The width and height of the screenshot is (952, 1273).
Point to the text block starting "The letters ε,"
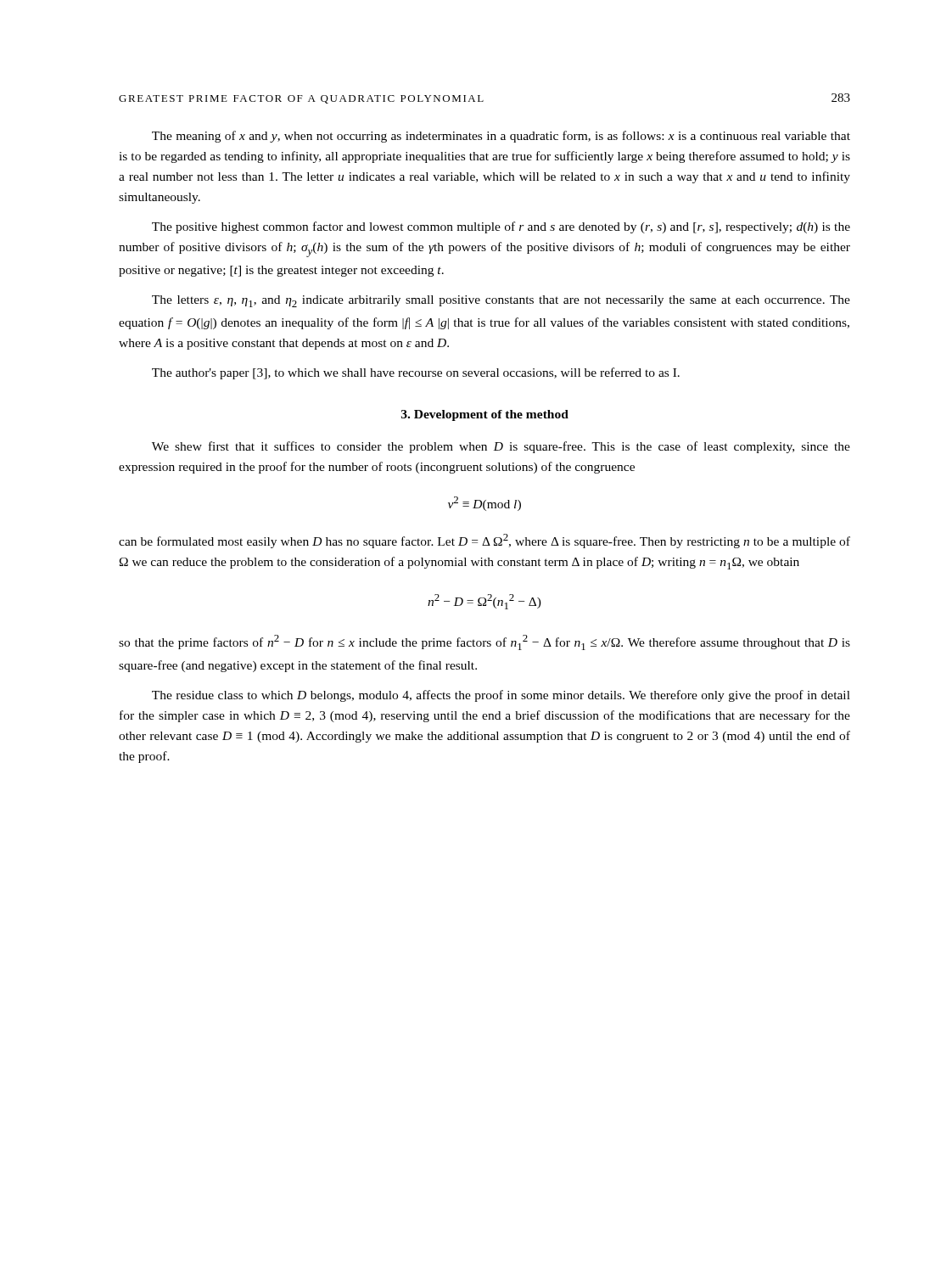[x=484, y=321]
